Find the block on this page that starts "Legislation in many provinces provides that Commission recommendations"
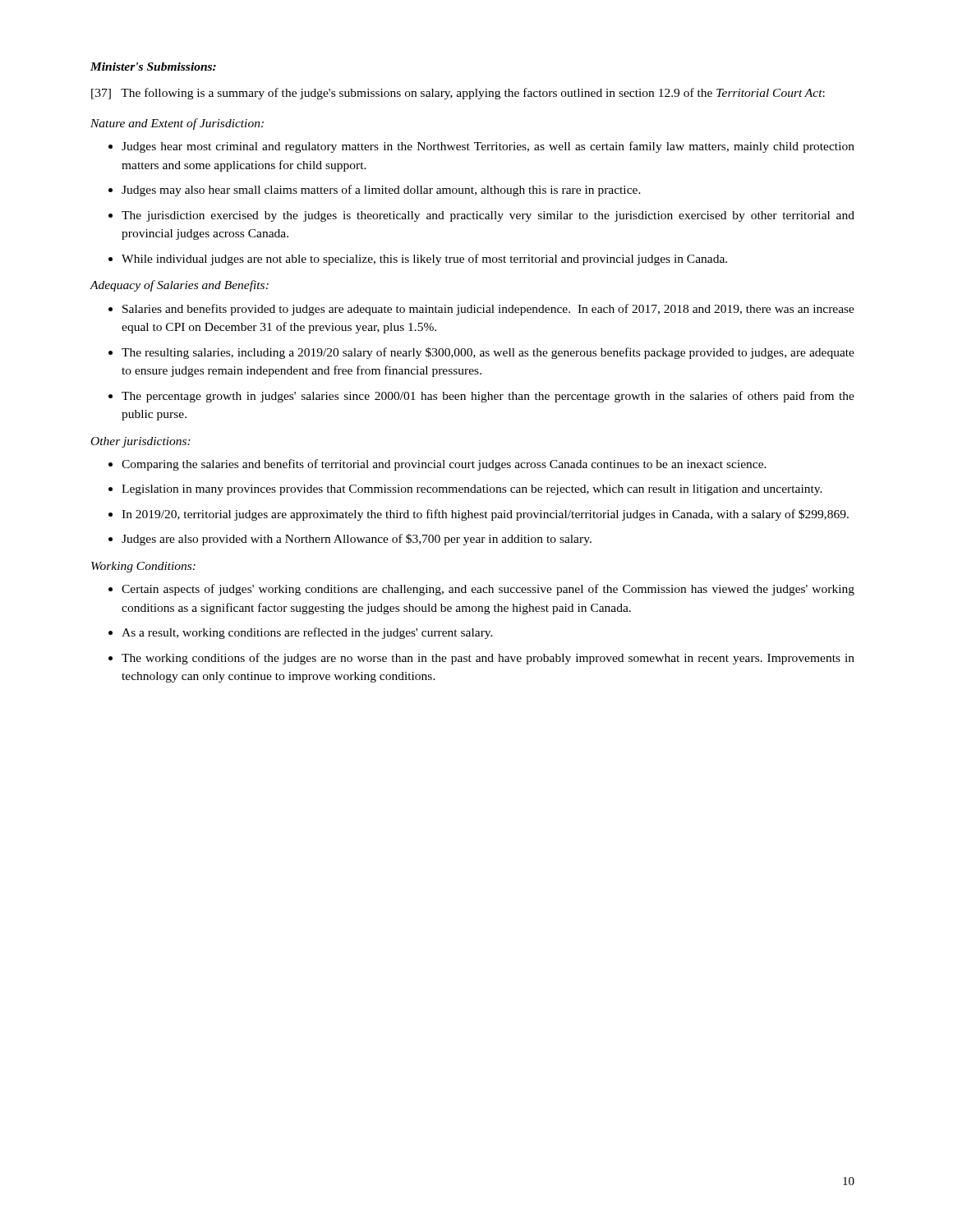Viewport: 953px width, 1232px height. 488,489
